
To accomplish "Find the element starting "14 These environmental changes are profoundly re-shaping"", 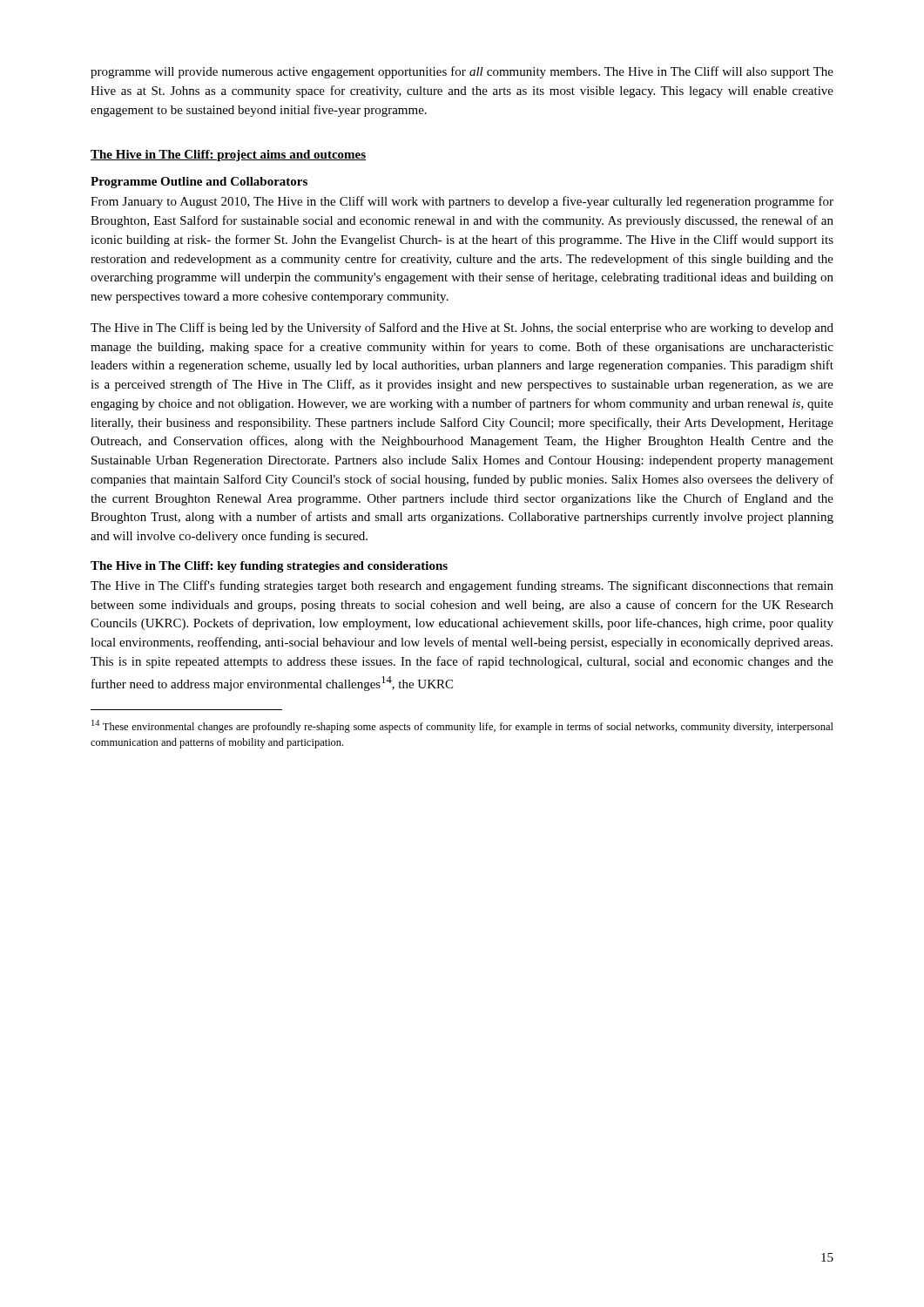I will [462, 733].
